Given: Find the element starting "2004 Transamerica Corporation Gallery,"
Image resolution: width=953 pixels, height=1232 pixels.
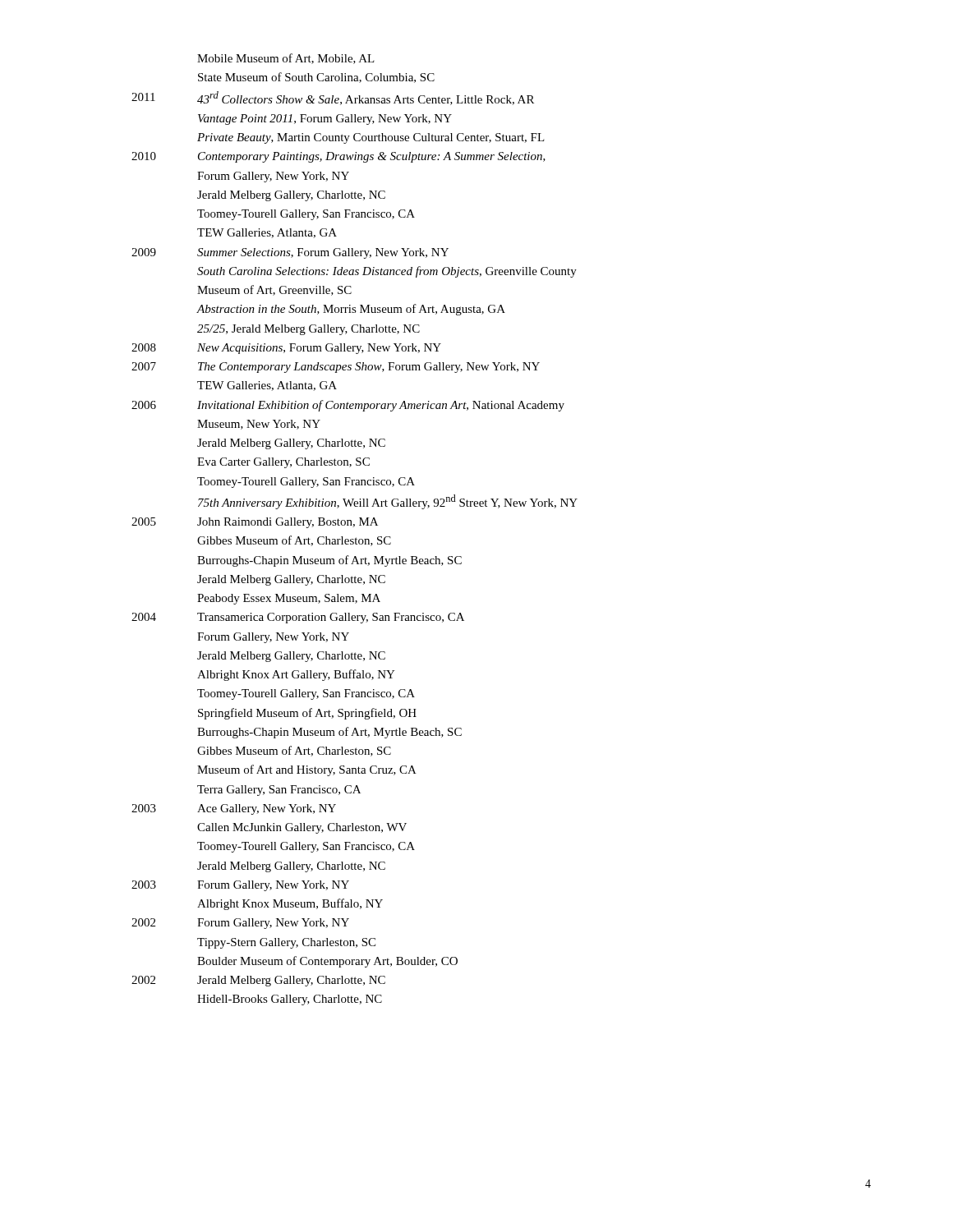Looking at the screenshot, I should [x=298, y=618].
